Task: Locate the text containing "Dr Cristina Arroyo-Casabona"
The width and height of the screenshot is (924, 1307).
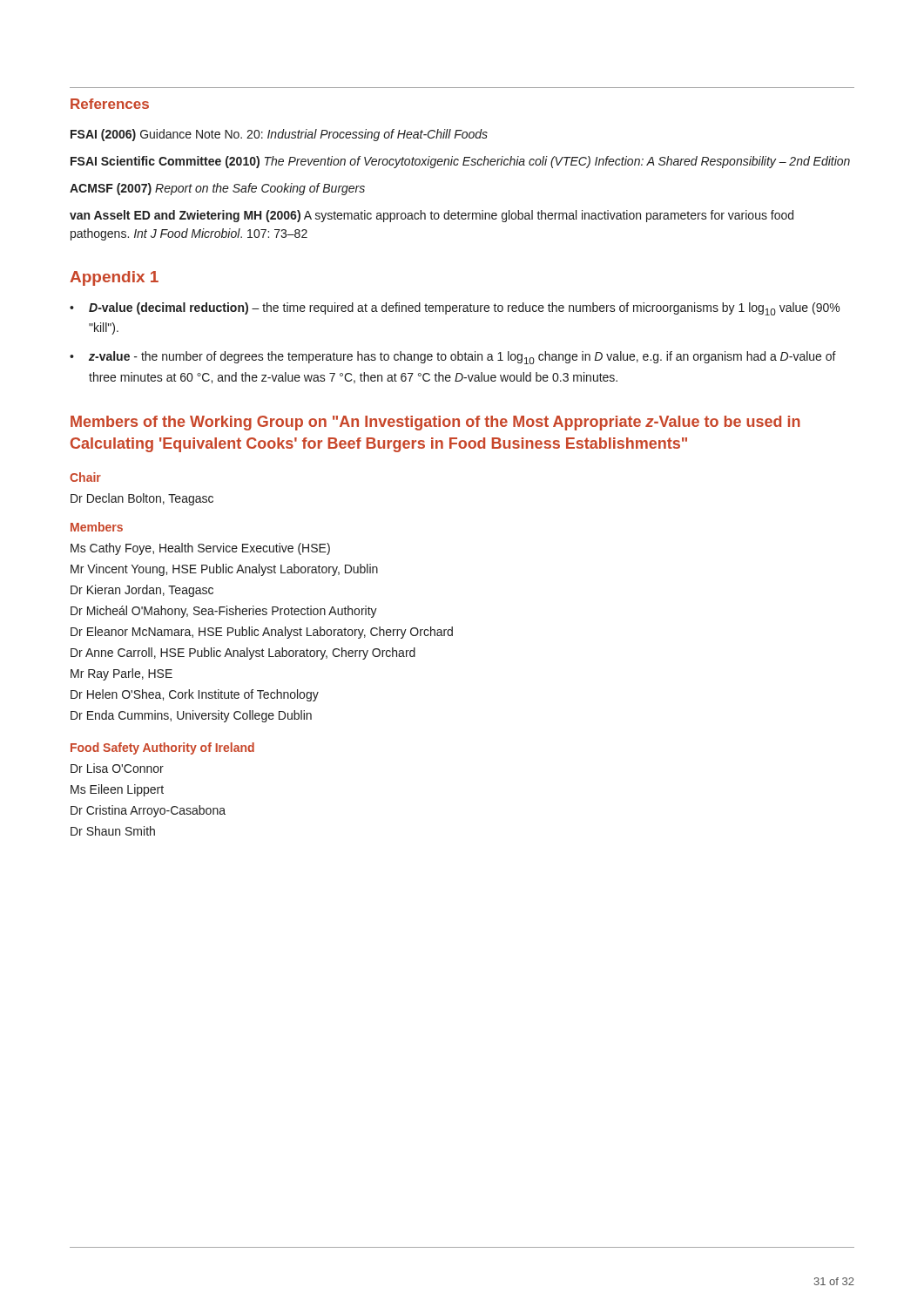Action: 148,810
